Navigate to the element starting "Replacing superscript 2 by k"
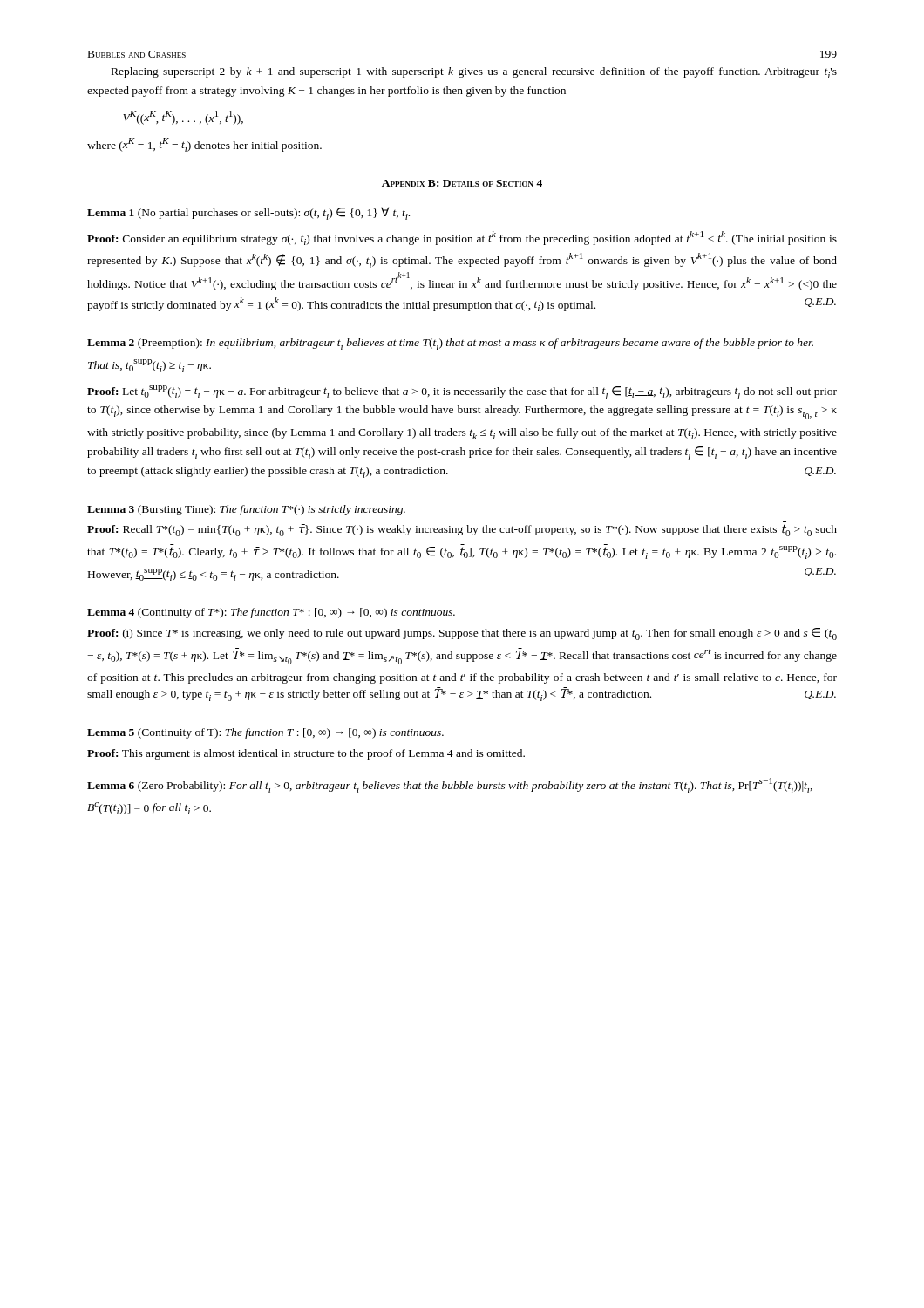The width and height of the screenshot is (924, 1308). click(462, 81)
